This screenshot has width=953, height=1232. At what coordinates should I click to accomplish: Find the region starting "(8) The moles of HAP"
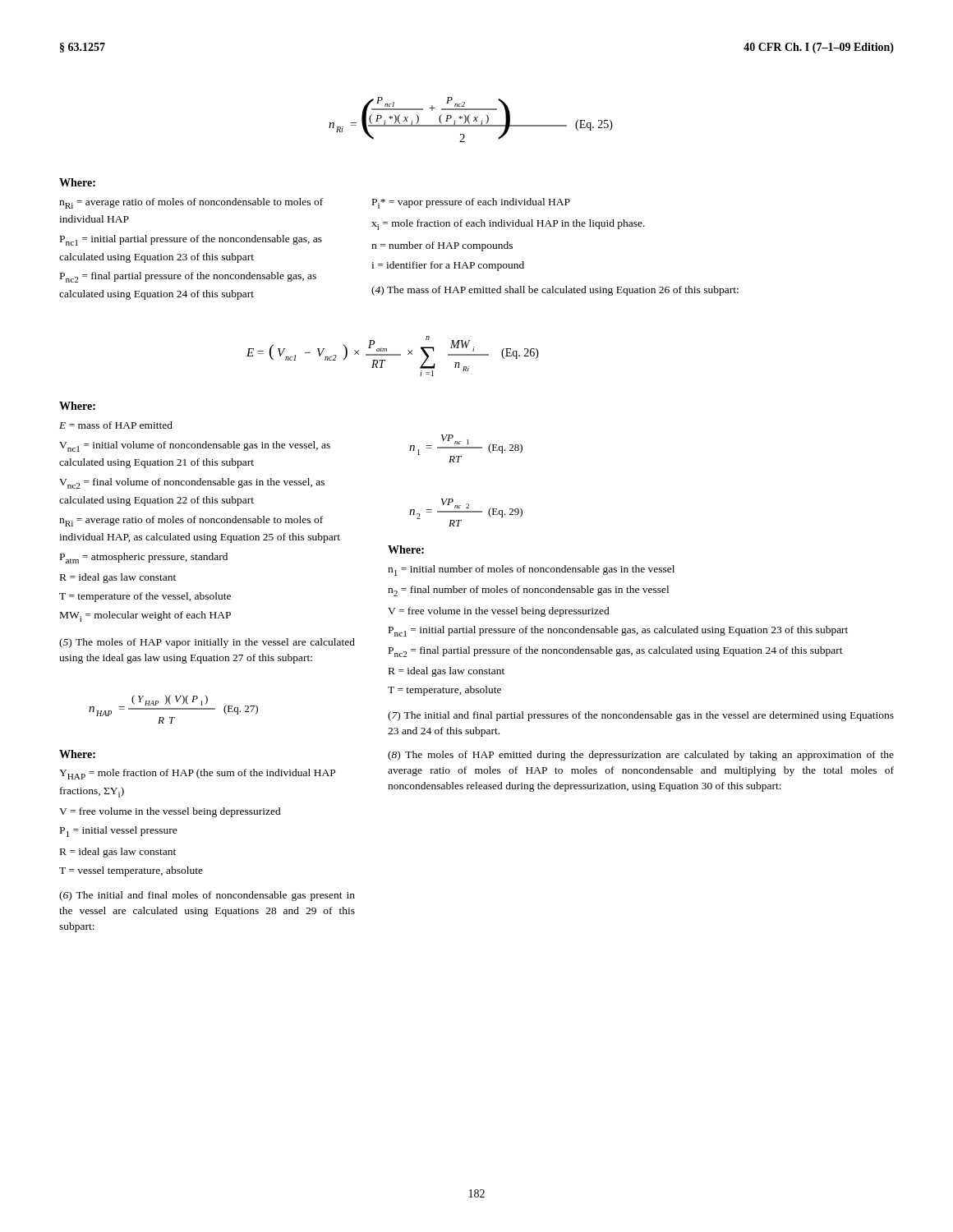point(641,770)
